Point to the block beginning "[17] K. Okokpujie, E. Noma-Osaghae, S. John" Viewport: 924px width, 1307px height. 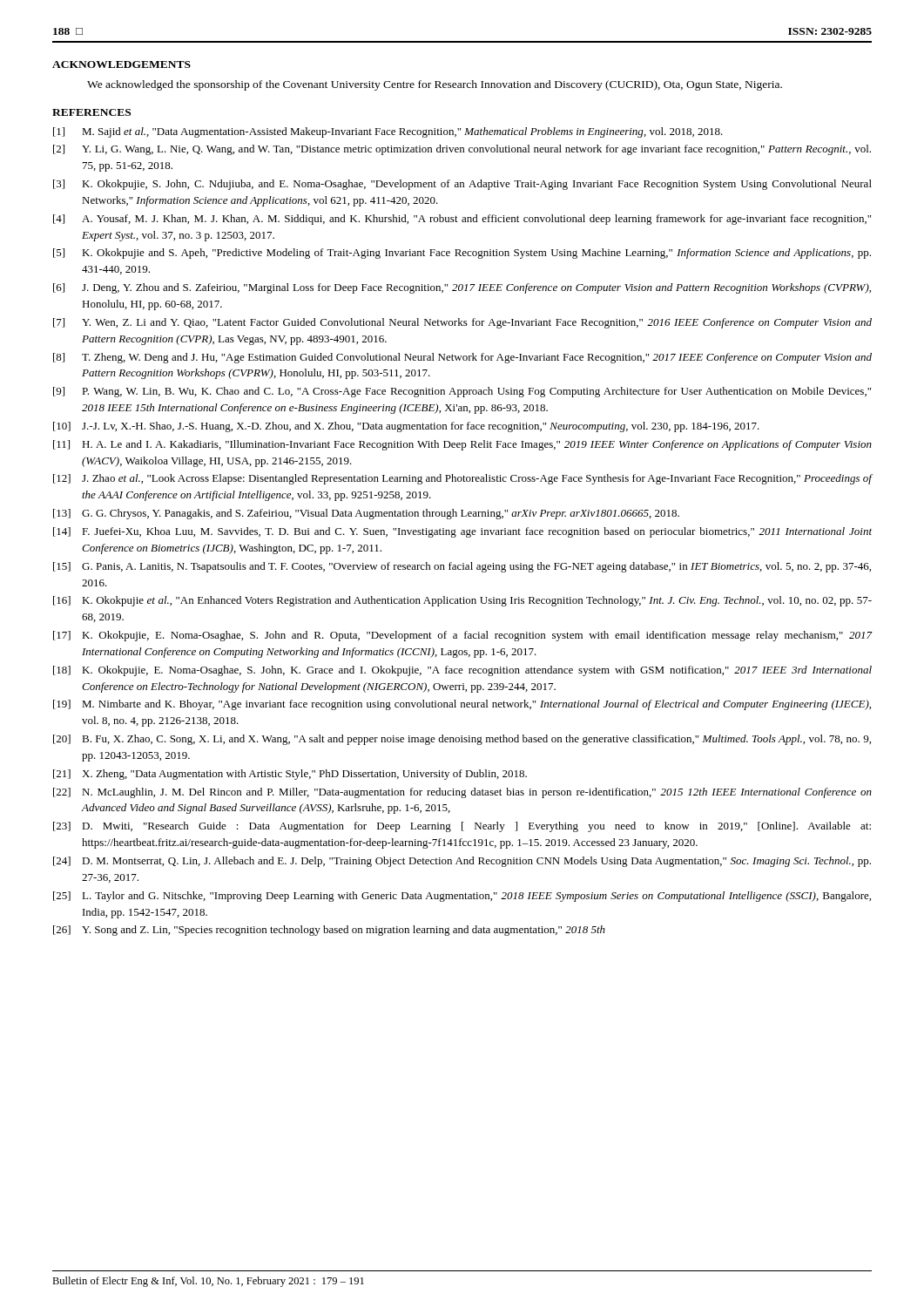click(462, 644)
